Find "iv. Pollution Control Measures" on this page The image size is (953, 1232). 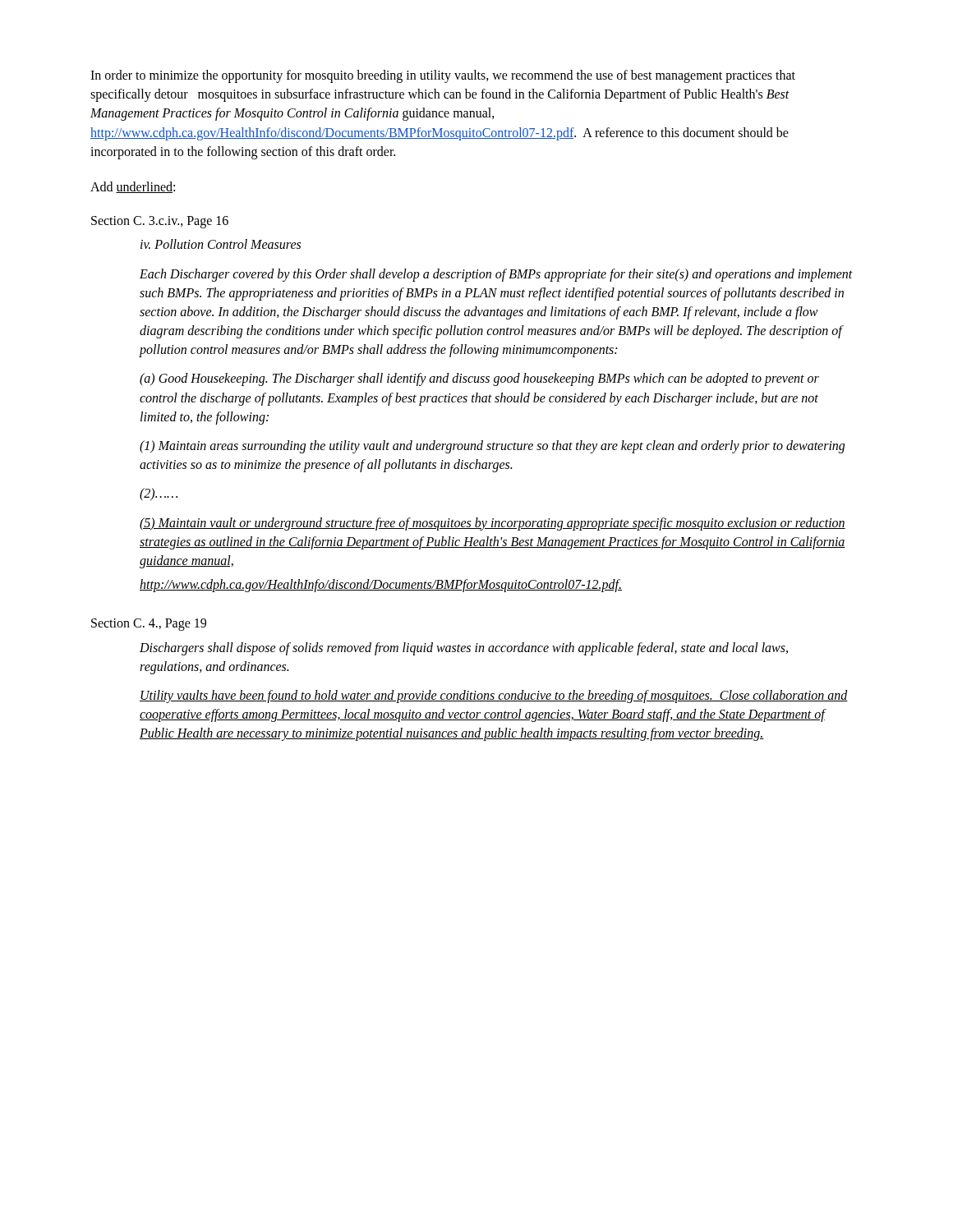(x=221, y=245)
